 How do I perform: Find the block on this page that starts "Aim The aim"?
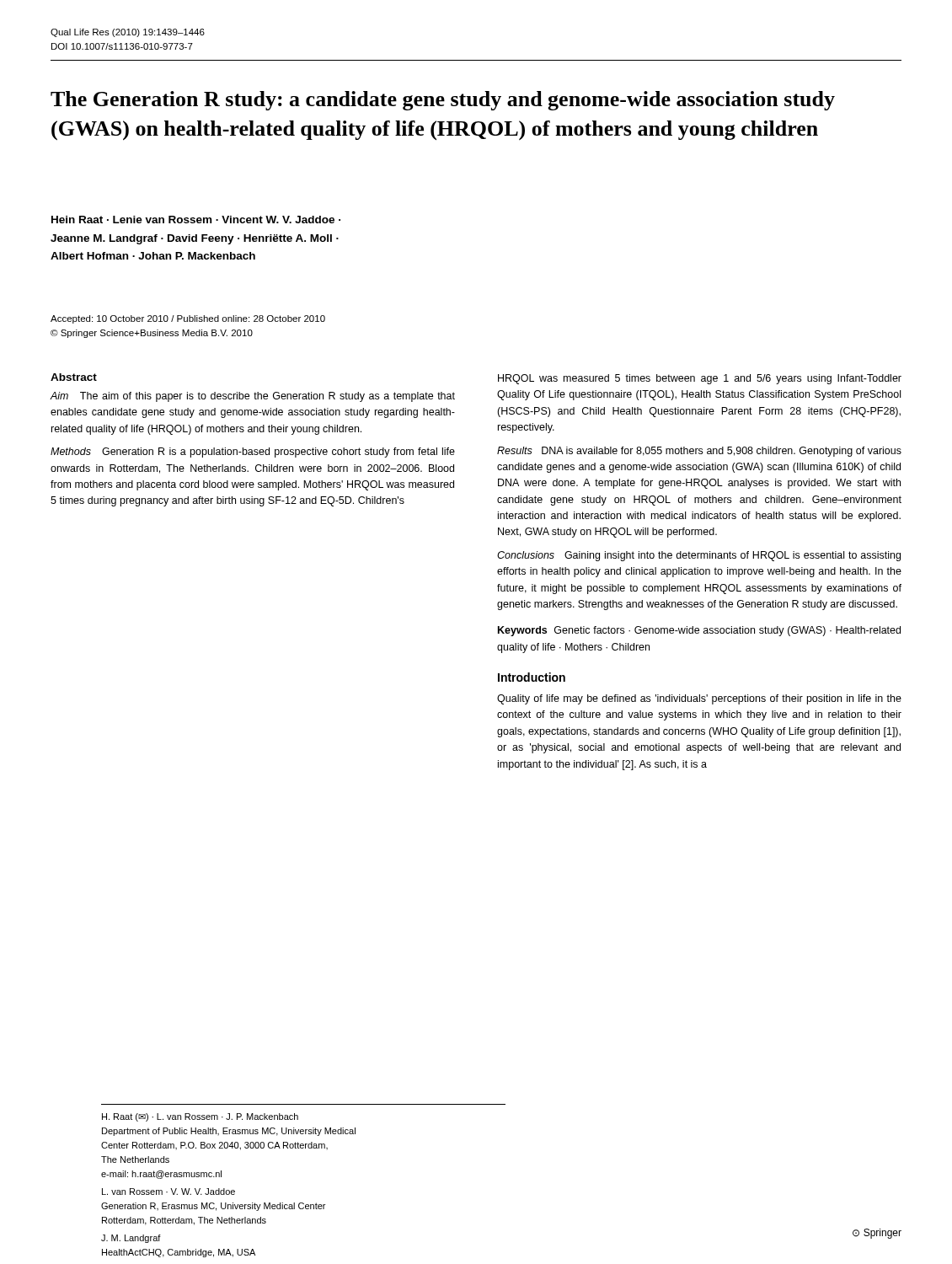point(253,449)
